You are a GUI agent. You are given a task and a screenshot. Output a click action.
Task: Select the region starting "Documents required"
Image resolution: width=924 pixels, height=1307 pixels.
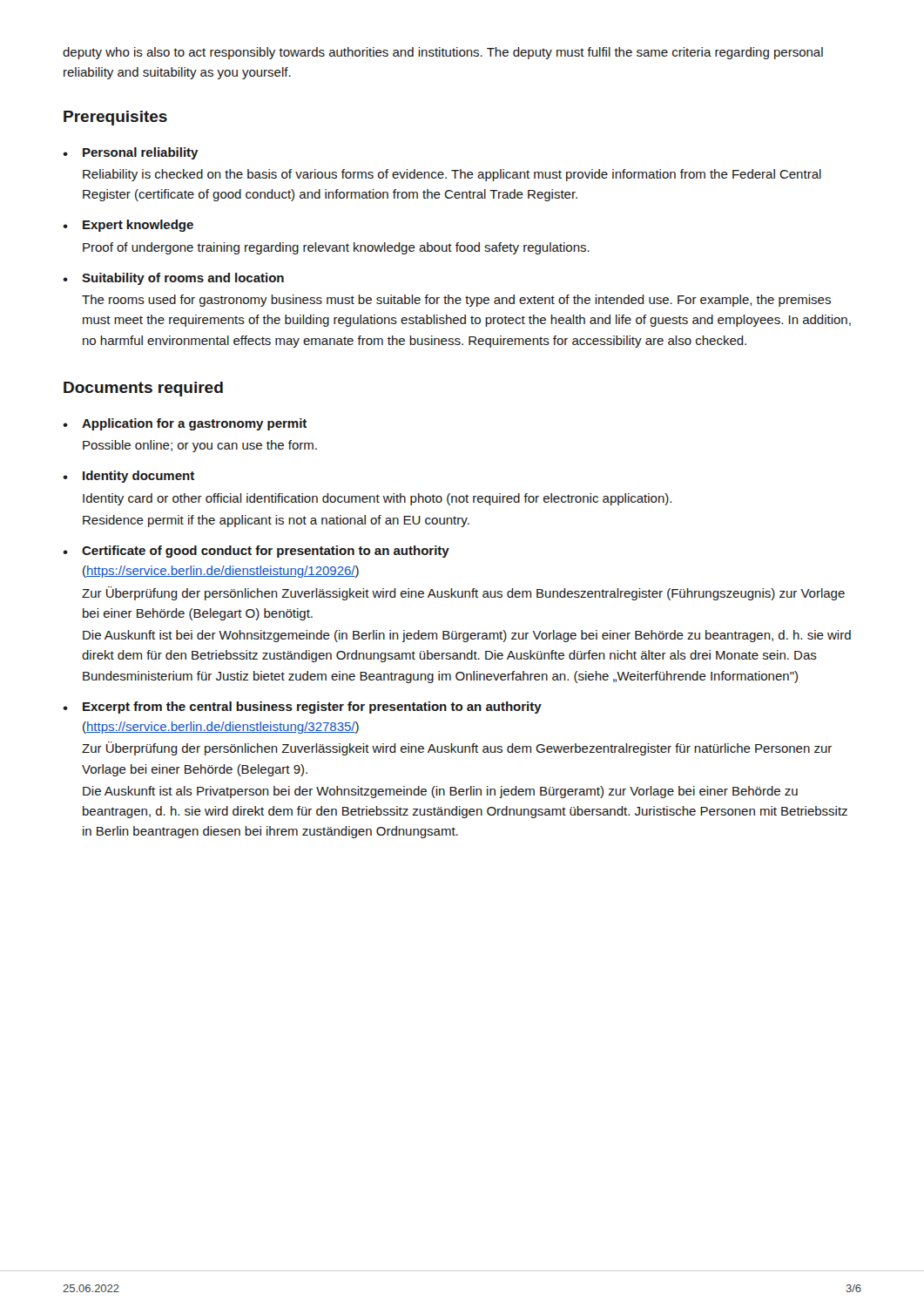click(x=143, y=387)
